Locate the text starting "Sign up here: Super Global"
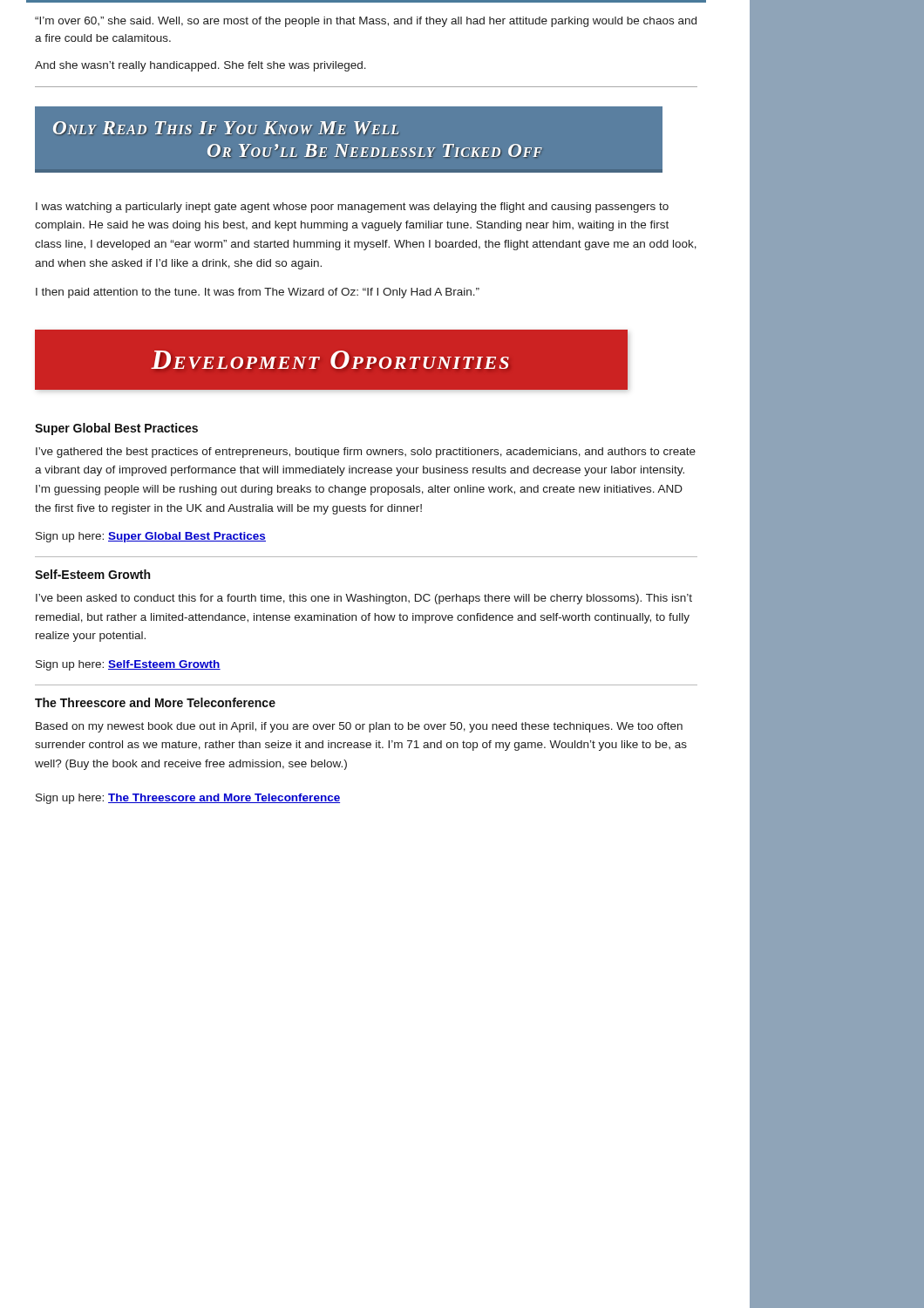 pyautogui.click(x=150, y=536)
